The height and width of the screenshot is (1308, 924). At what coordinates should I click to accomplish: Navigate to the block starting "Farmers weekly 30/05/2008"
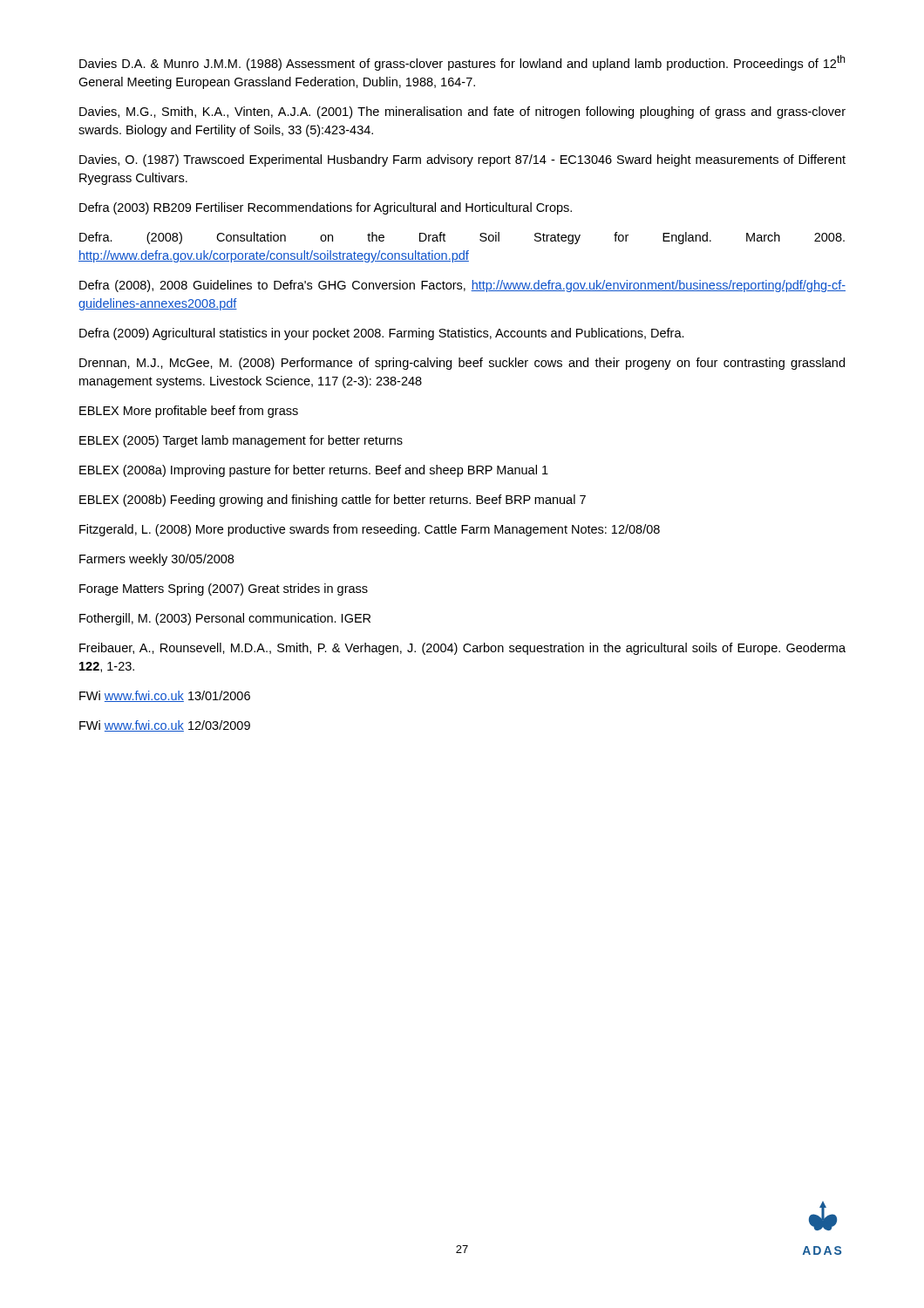click(x=156, y=559)
